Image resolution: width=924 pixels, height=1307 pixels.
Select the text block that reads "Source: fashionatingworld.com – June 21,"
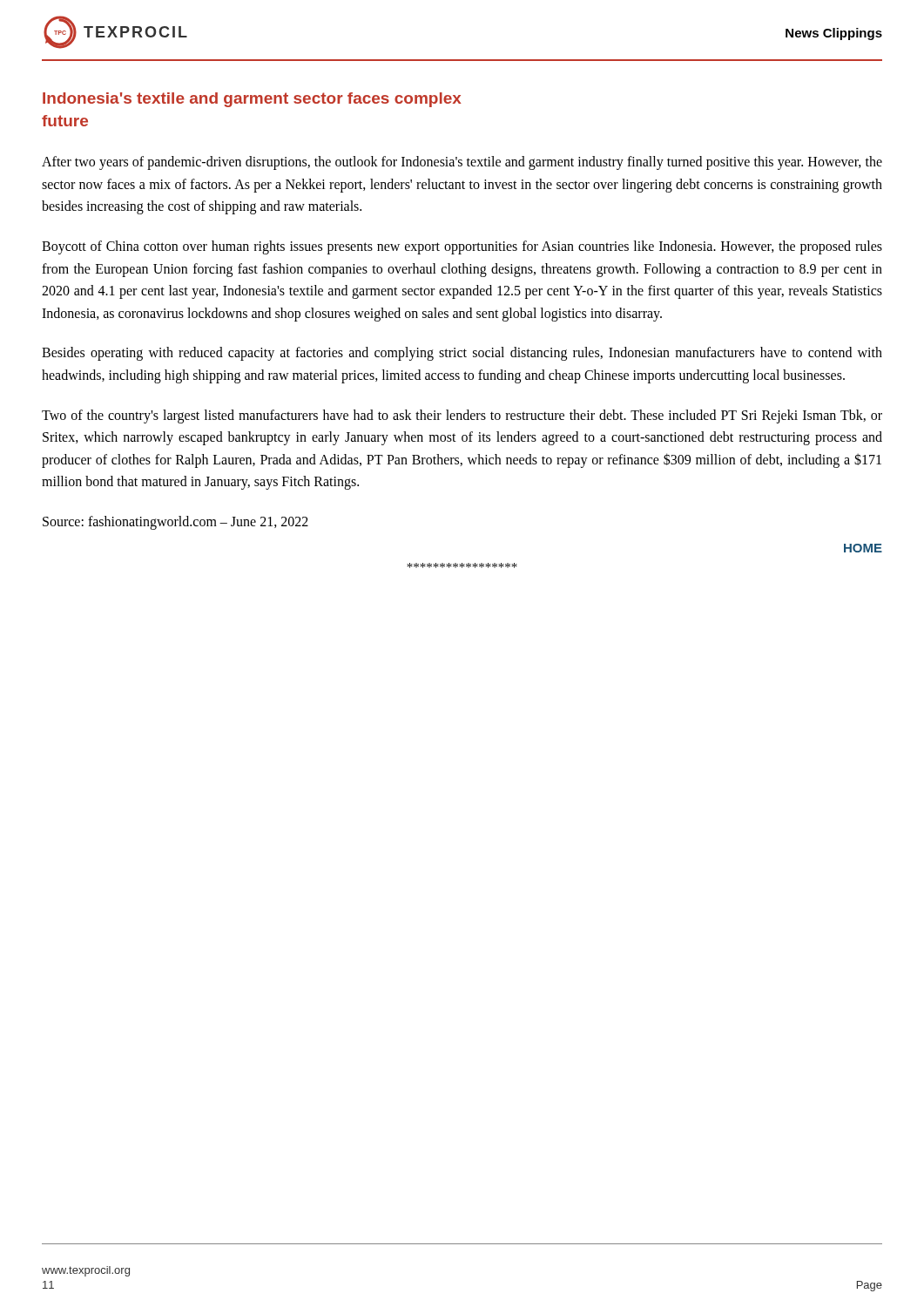click(x=175, y=521)
